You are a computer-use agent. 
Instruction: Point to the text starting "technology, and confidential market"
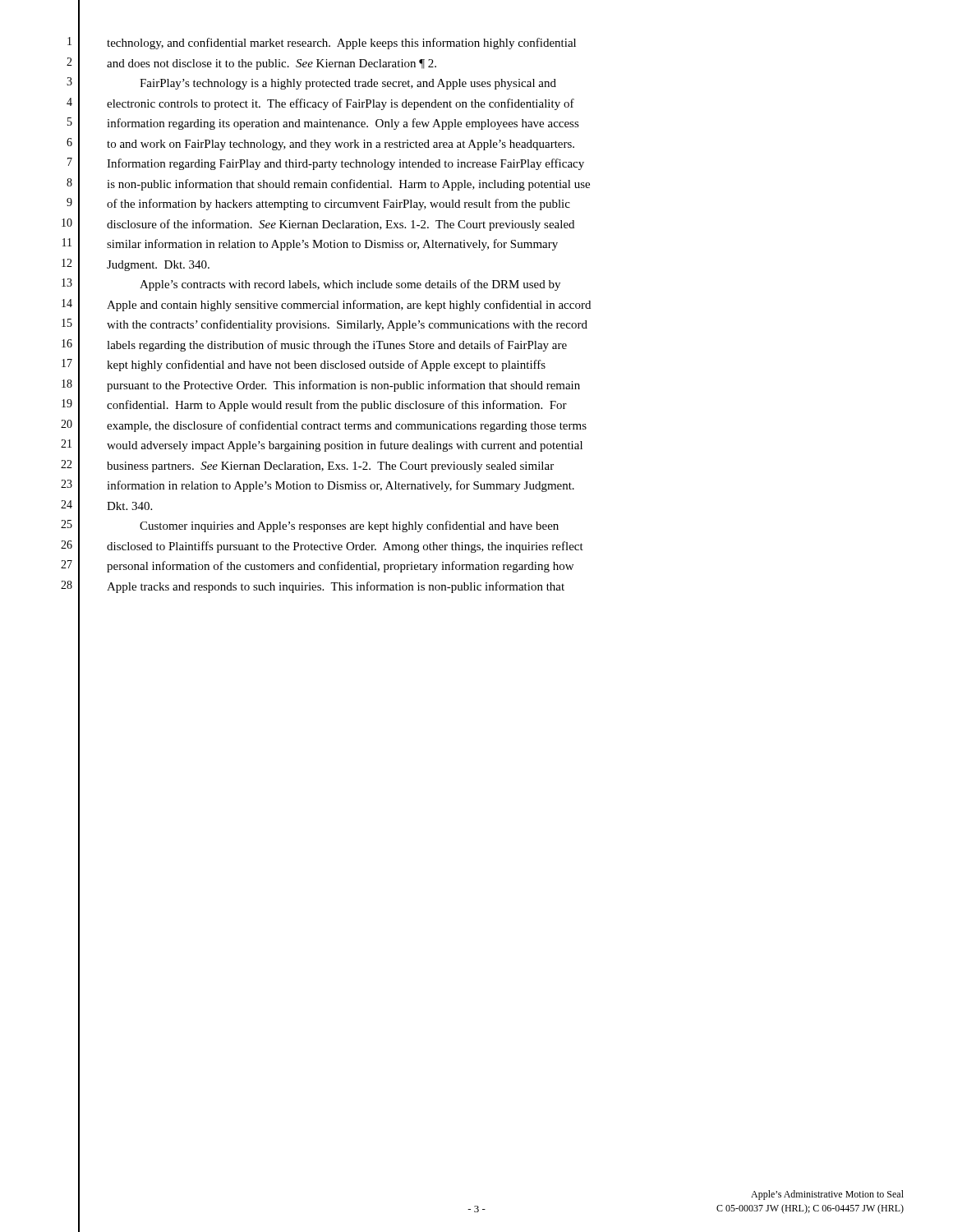pyautogui.click(x=505, y=315)
